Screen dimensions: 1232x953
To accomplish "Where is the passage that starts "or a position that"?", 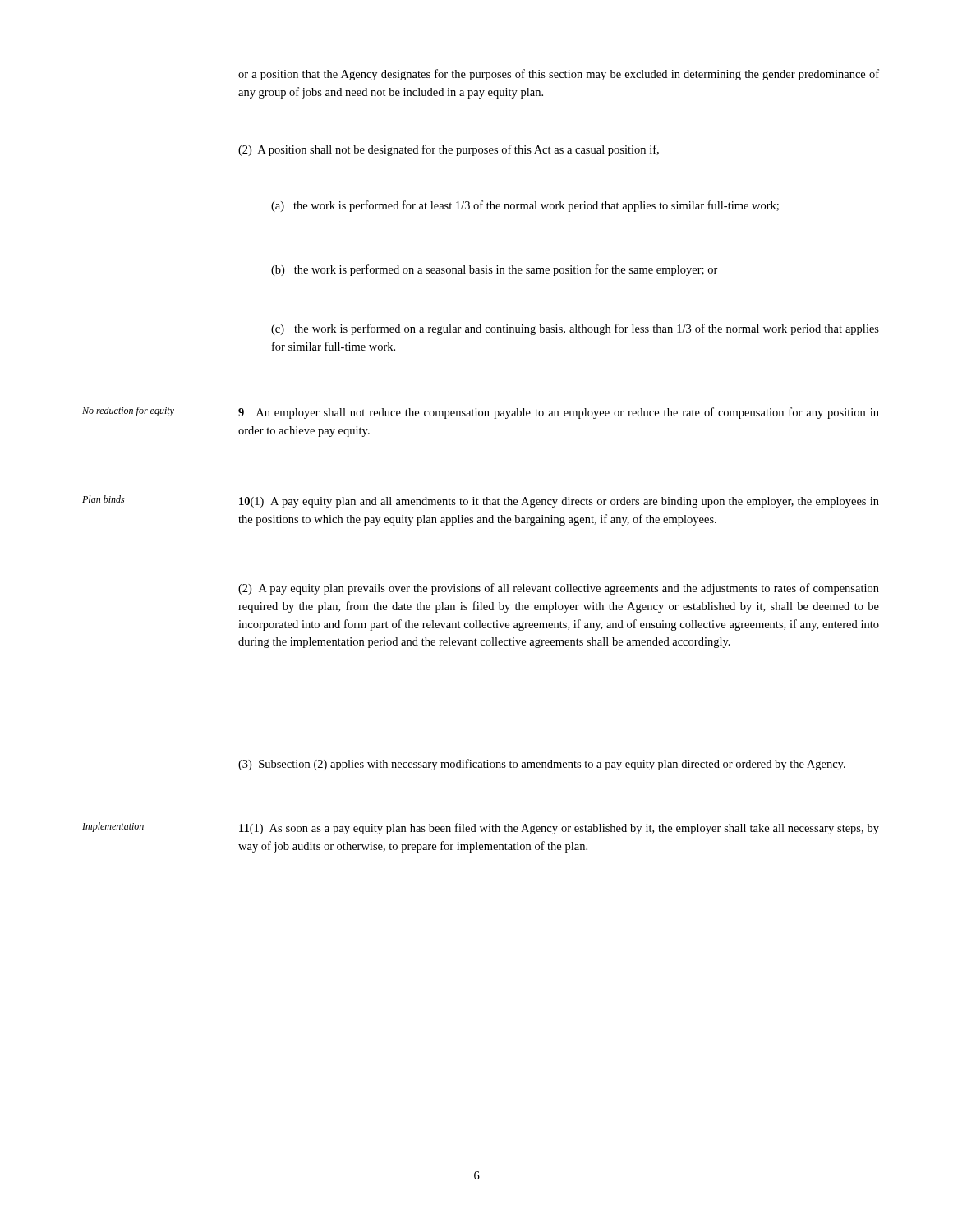I will pyautogui.click(x=559, y=83).
